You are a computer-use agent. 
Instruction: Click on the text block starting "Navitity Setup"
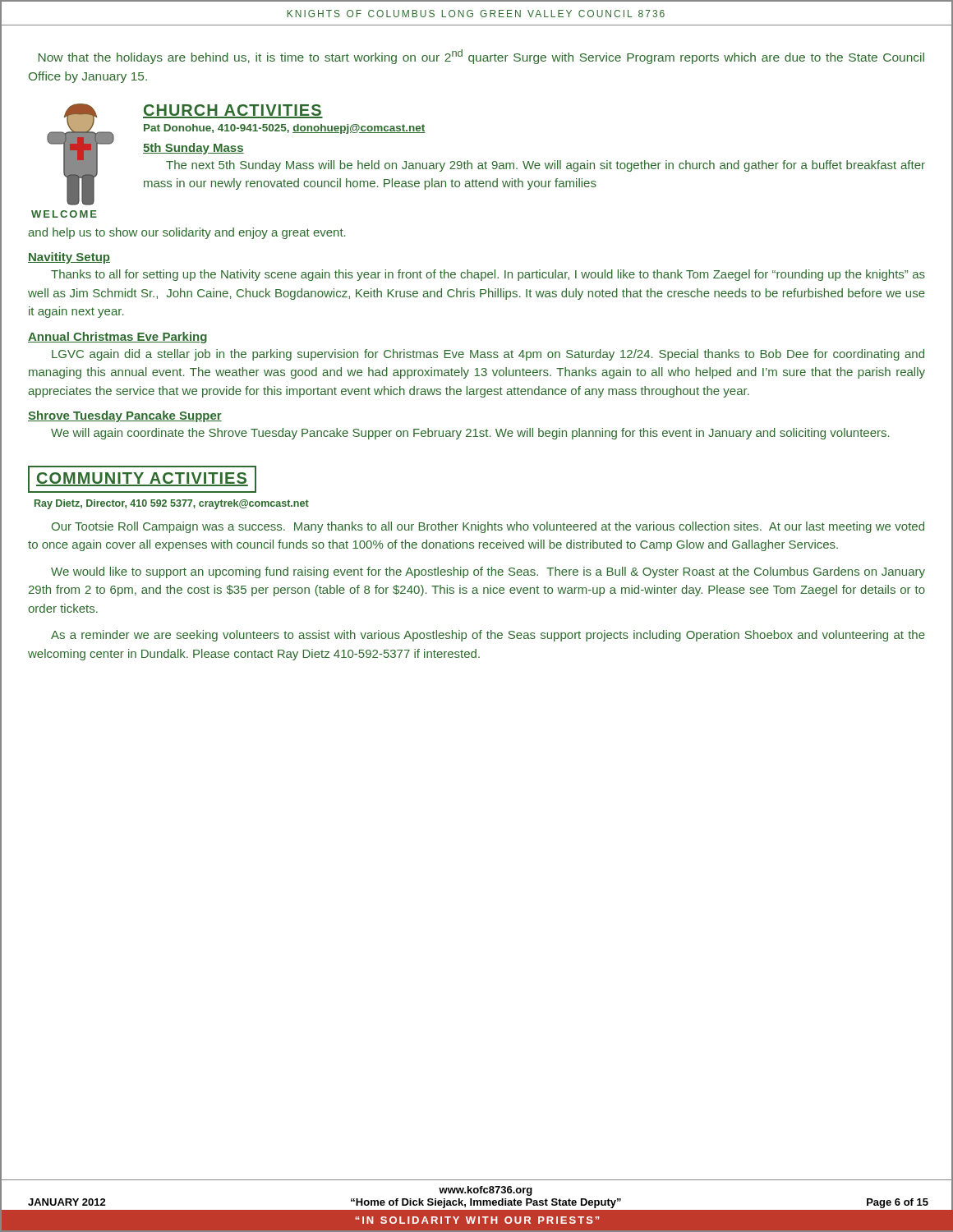pyautogui.click(x=69, y=258)
